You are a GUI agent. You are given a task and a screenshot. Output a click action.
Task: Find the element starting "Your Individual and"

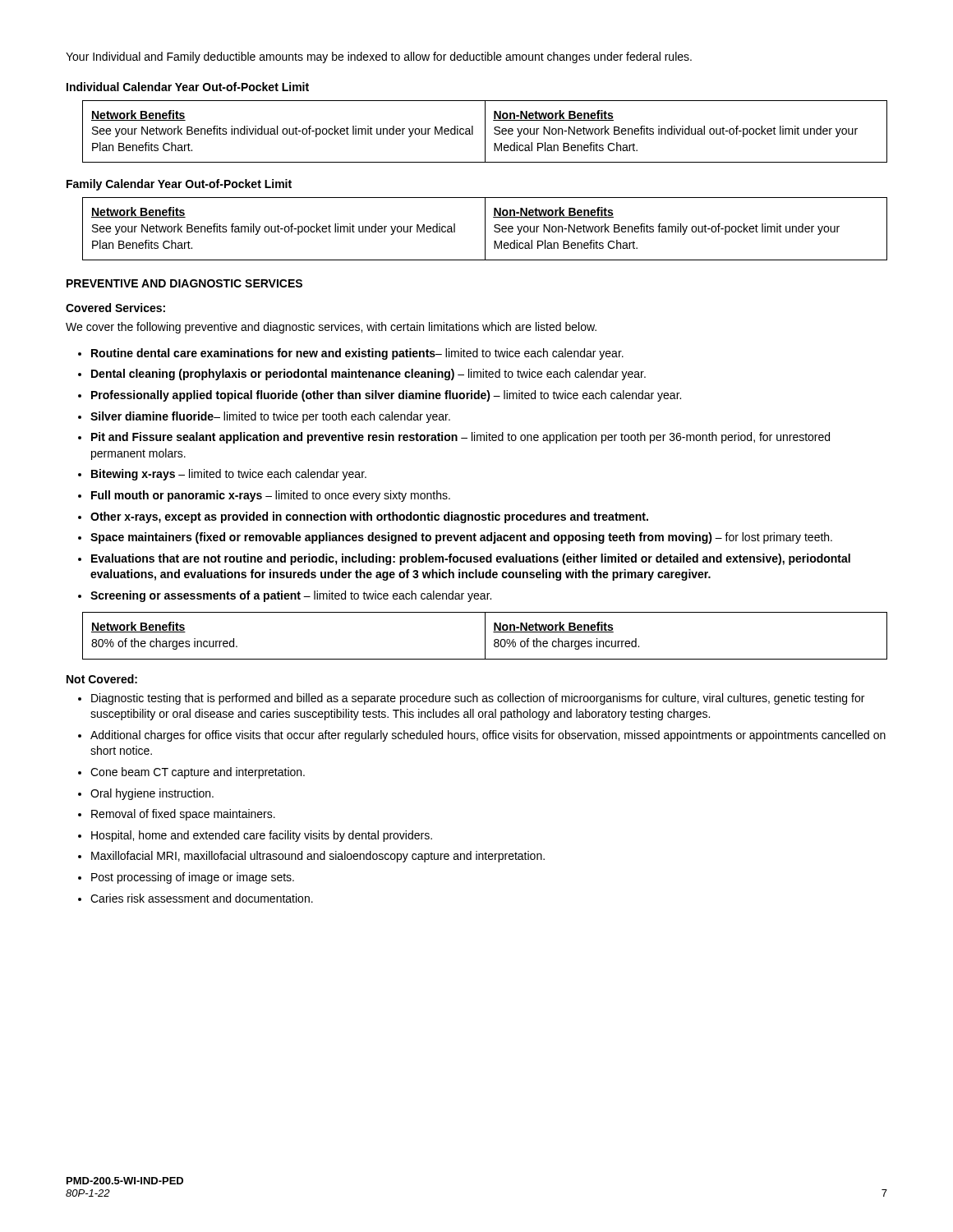click(379, 57)
